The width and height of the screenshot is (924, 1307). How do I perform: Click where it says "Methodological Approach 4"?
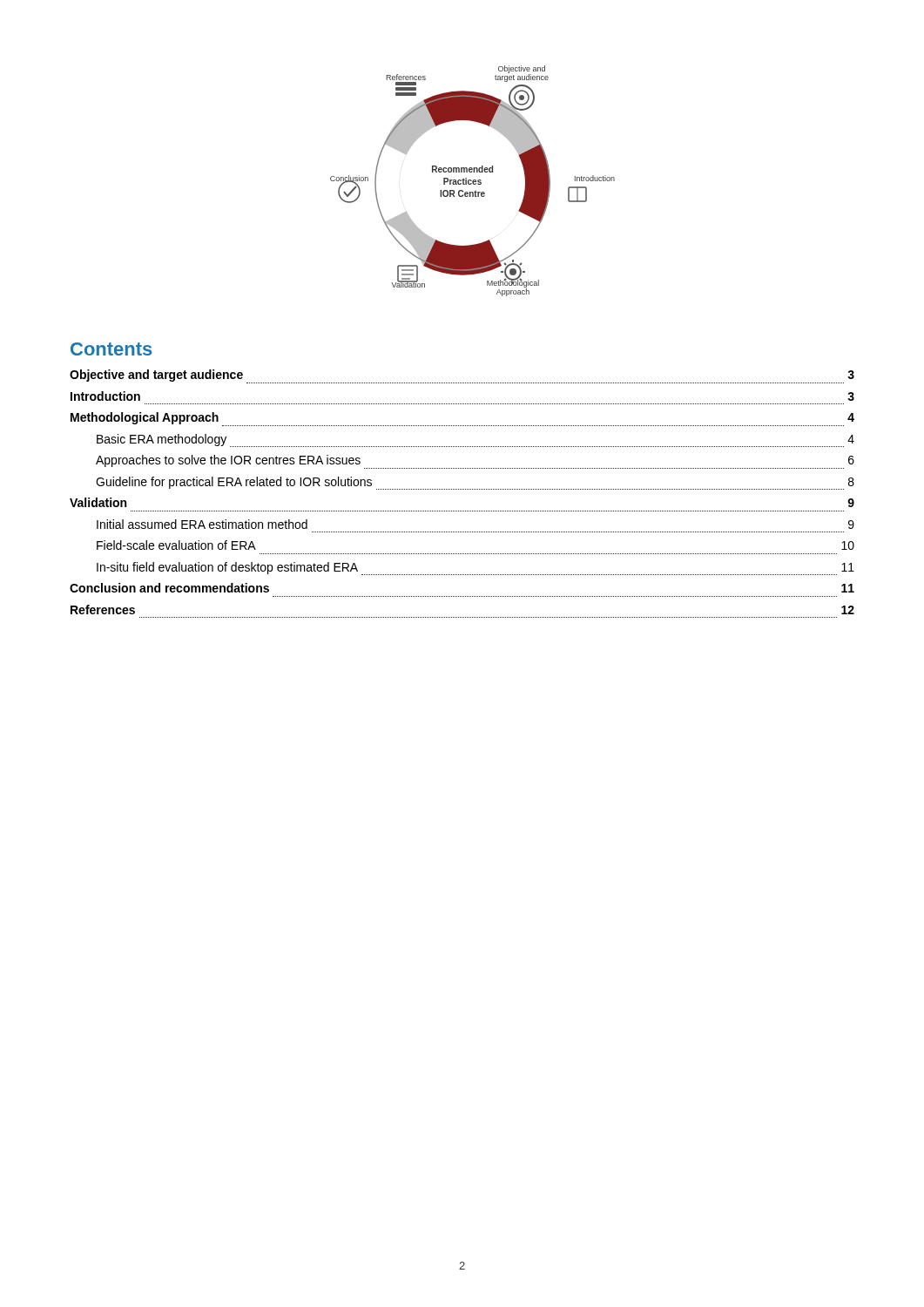coord(462,418)
